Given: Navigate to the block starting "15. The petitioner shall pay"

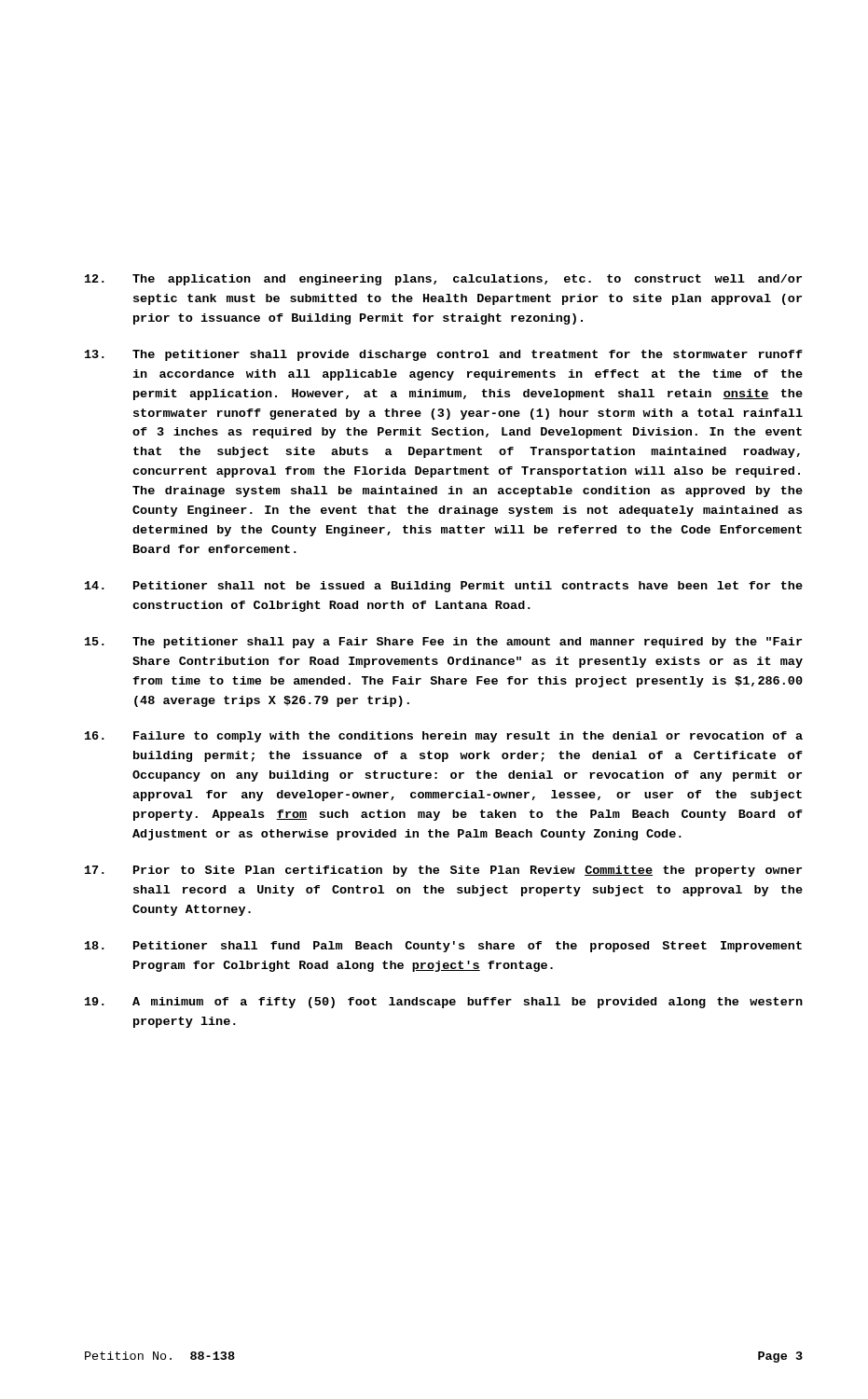Looking at the screenshot, I should (443, 672).
